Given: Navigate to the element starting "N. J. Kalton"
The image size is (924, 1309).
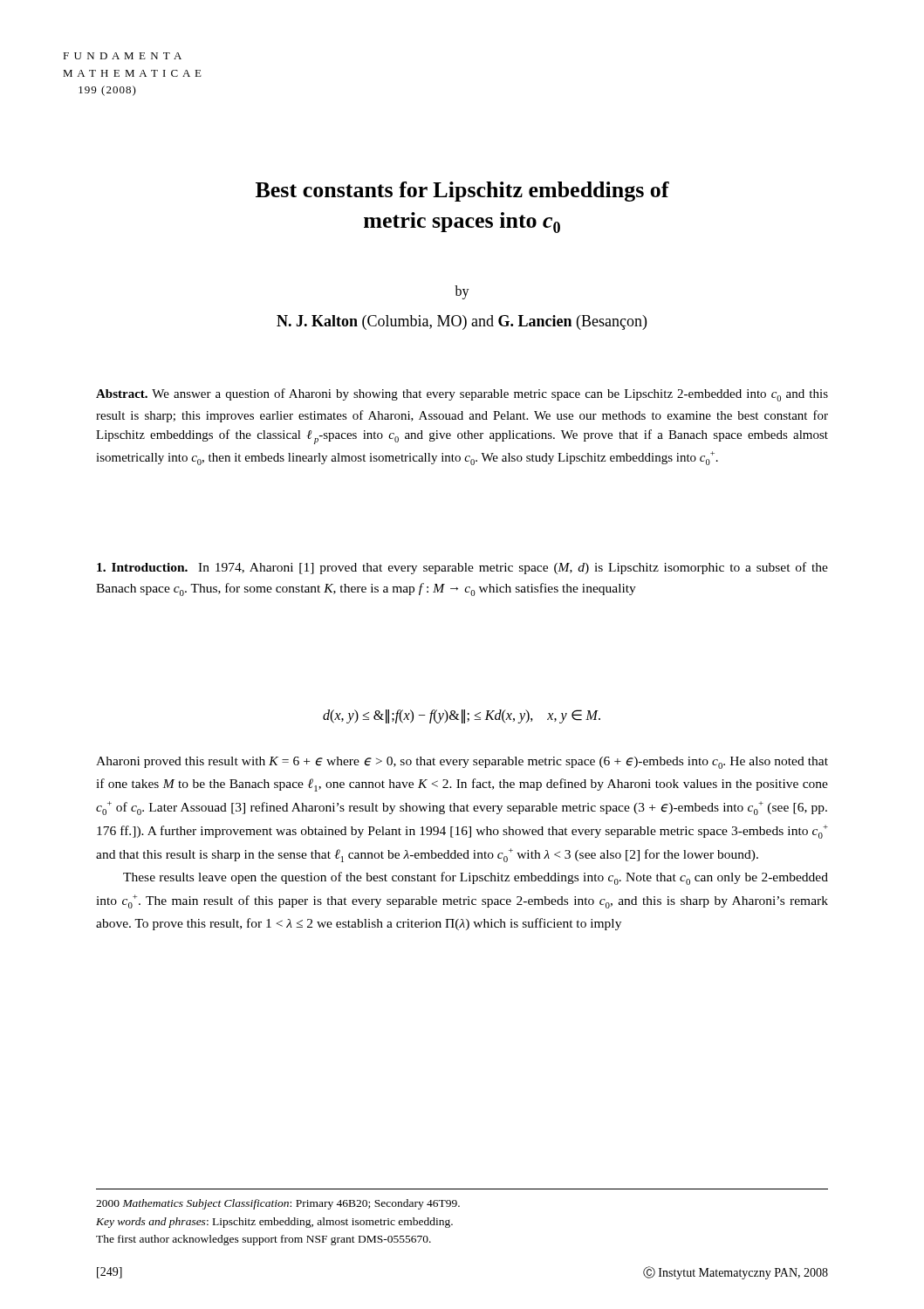Looking at the screenshot, I should pyautogui.click(x=462, y=321).
